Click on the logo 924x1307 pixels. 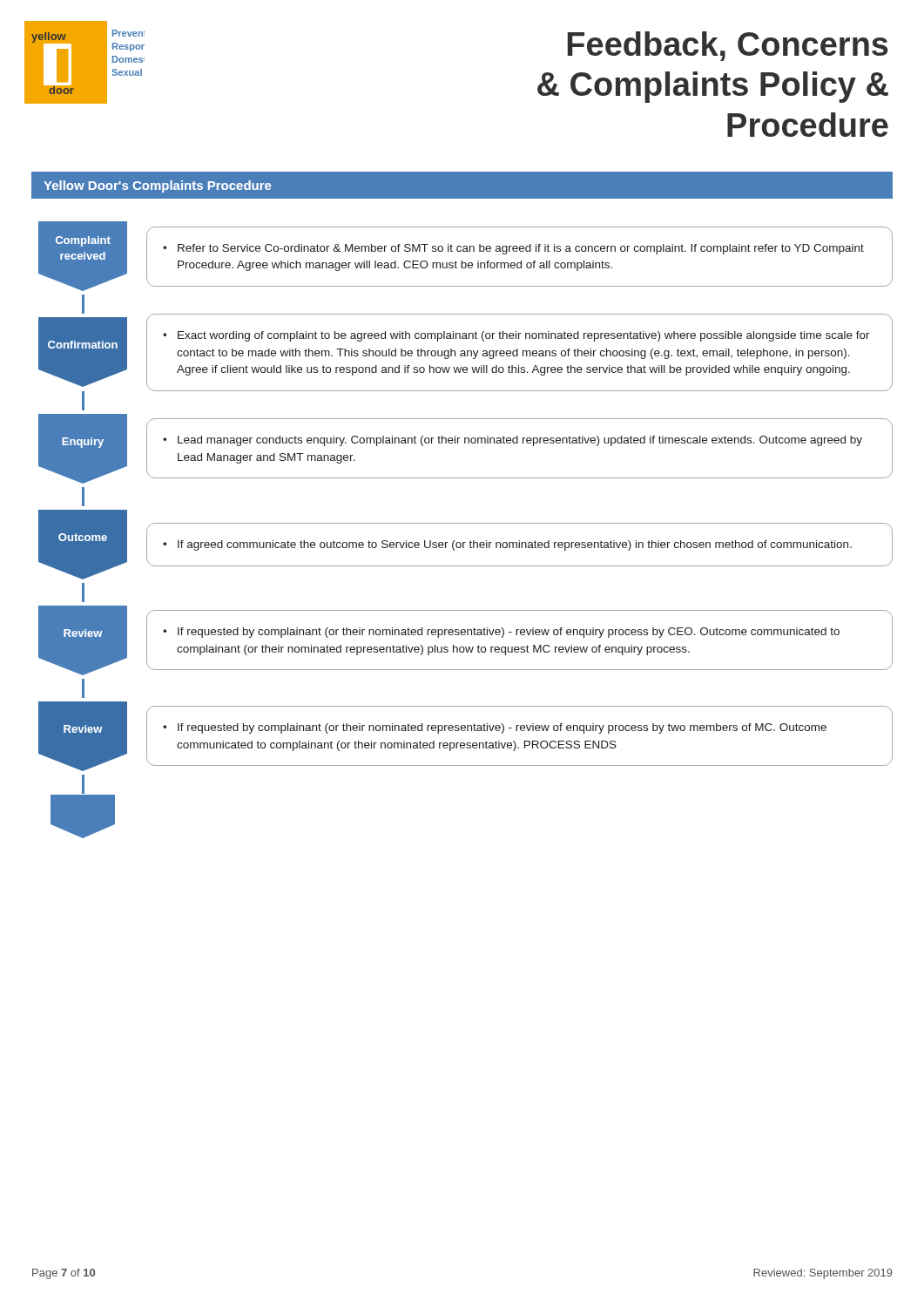(84, 62)
